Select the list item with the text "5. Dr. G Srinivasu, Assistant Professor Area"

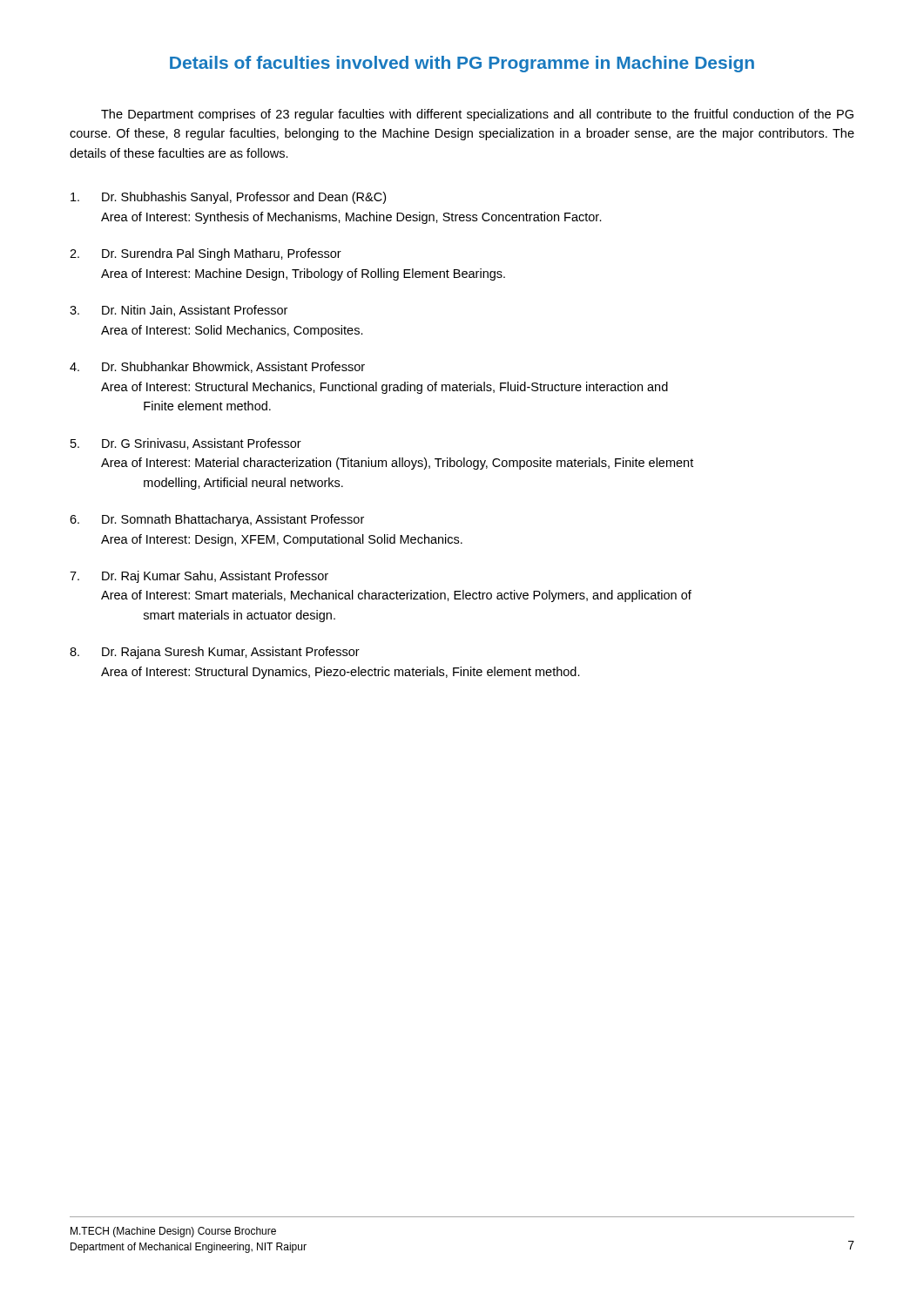462,463
